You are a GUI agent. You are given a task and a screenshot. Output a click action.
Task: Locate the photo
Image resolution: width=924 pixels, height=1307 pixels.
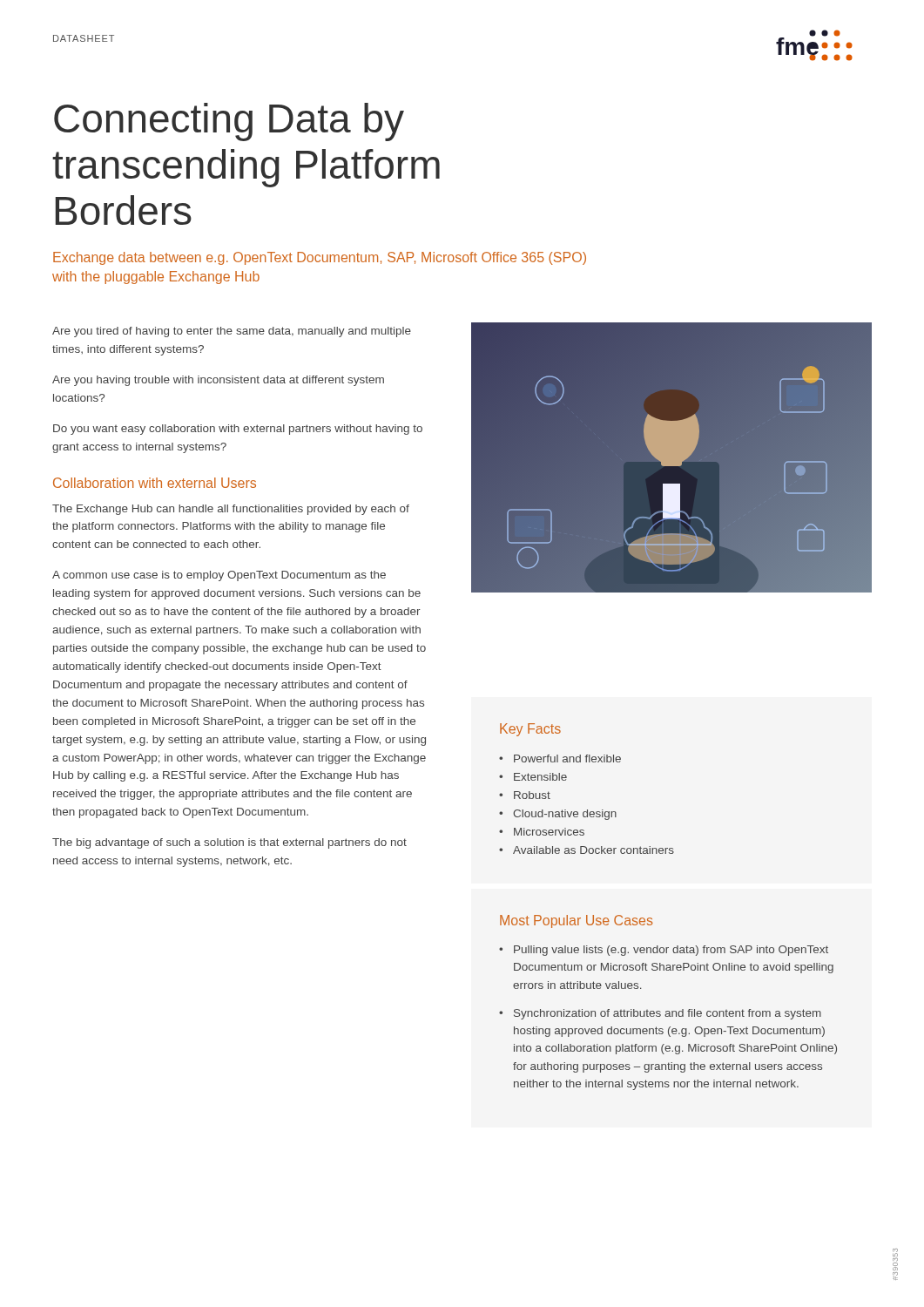(x=671, y=457)
